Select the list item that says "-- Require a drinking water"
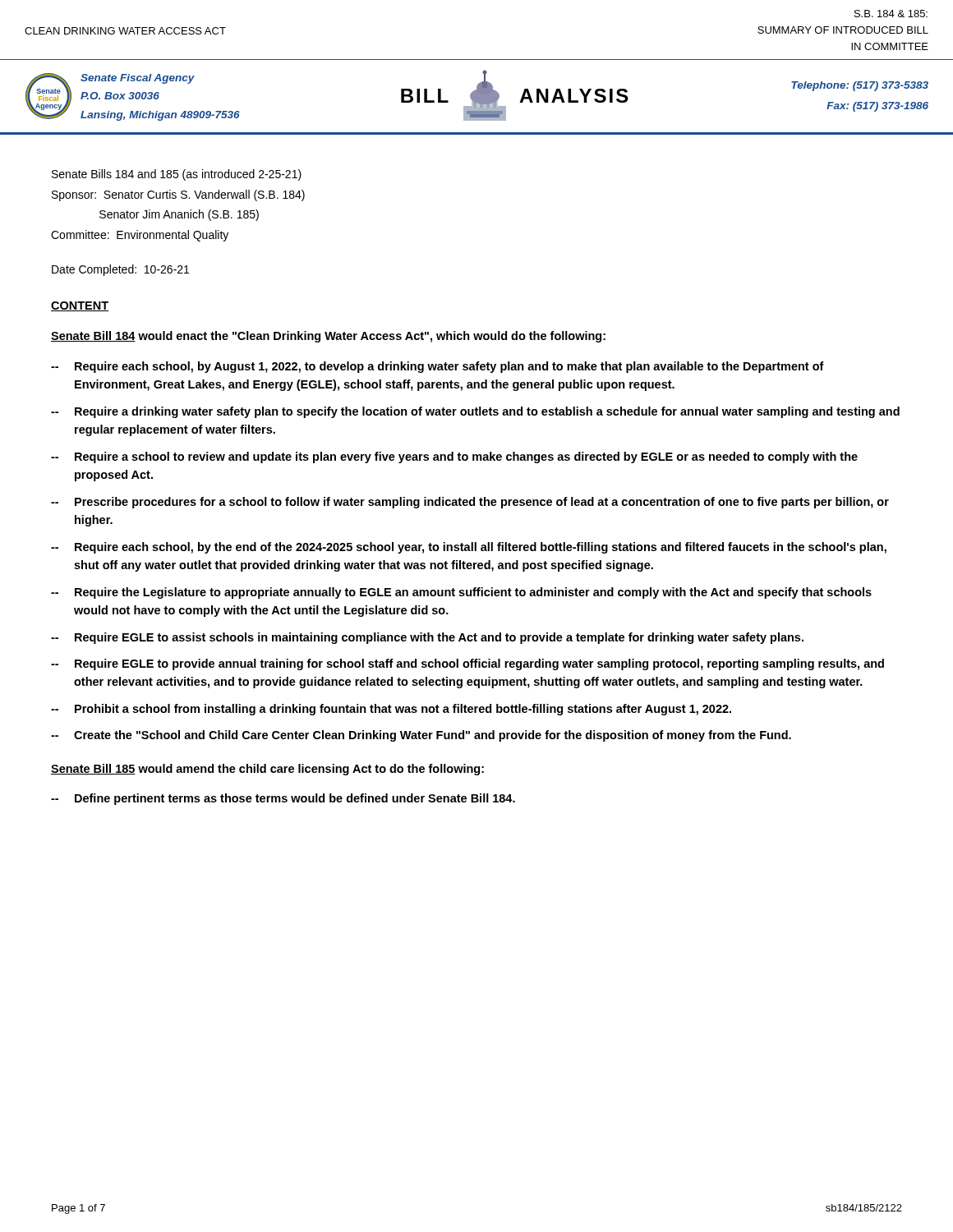Viewport: 953px width, 1232px height. coord(476,421)
